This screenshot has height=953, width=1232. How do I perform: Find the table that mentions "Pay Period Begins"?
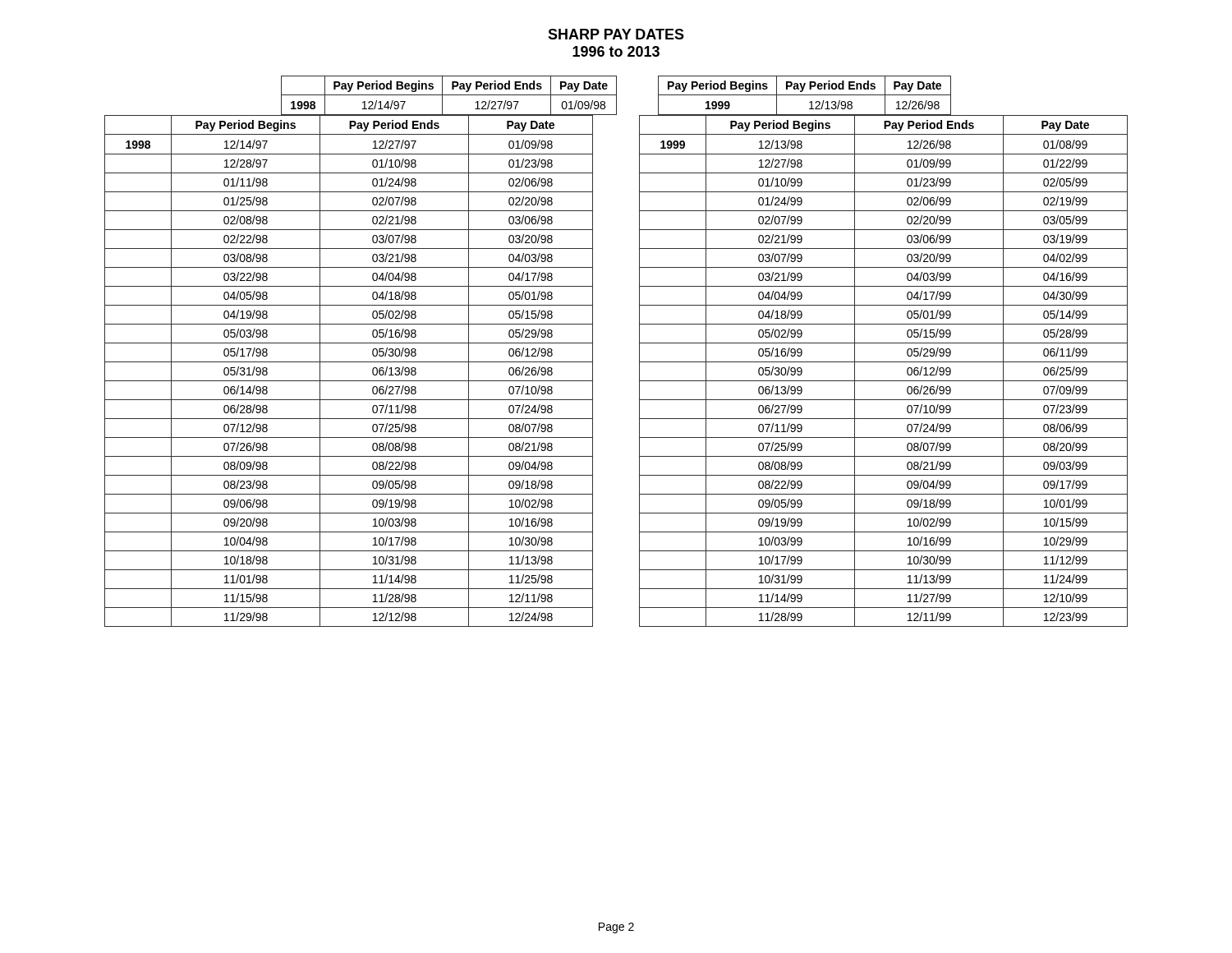(x=616, y=95)
